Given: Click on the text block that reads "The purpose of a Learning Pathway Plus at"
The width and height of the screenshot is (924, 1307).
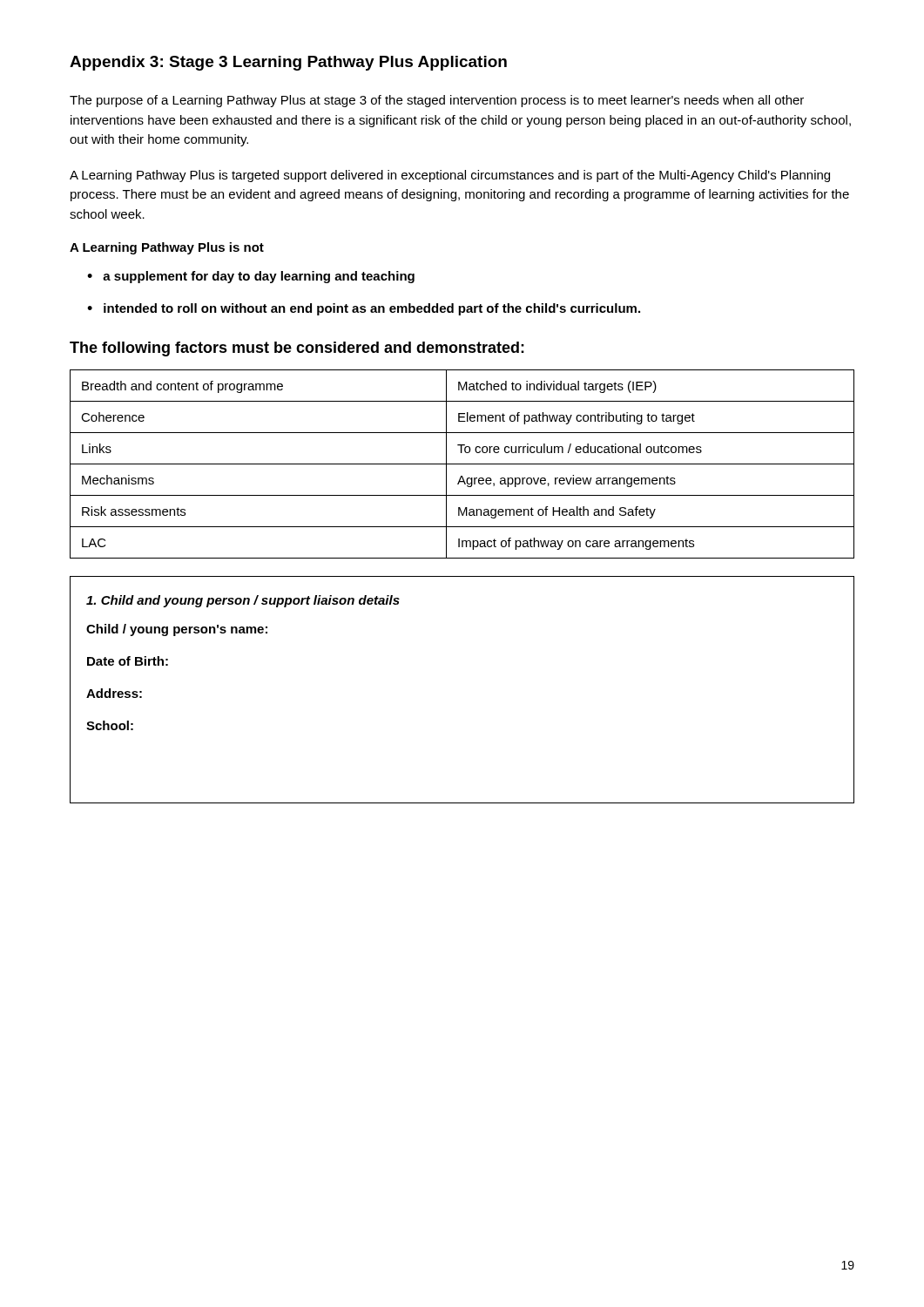Looking at the screenshot, I should (461, 119).
